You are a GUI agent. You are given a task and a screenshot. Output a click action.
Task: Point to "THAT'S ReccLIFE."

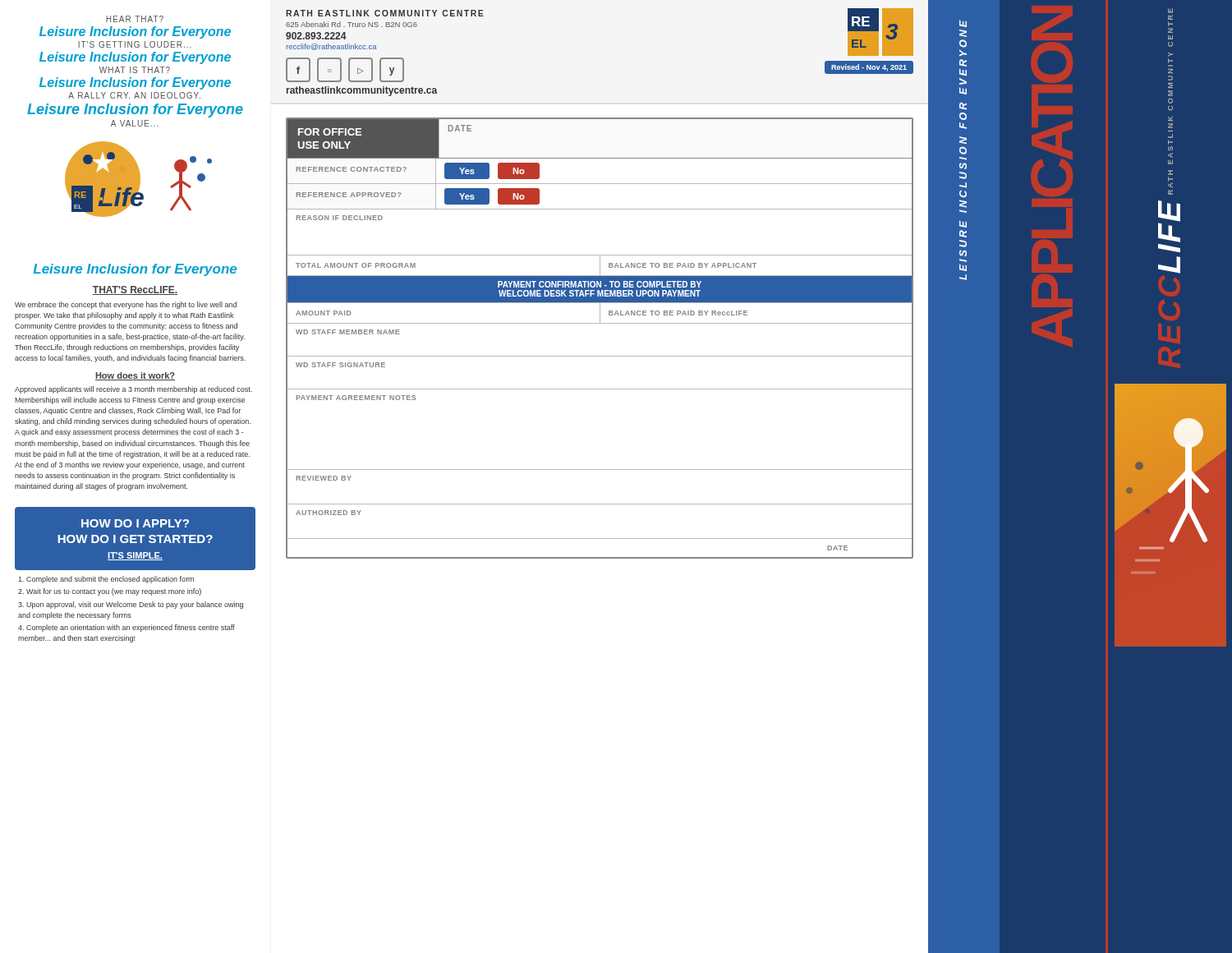point(135,290)
